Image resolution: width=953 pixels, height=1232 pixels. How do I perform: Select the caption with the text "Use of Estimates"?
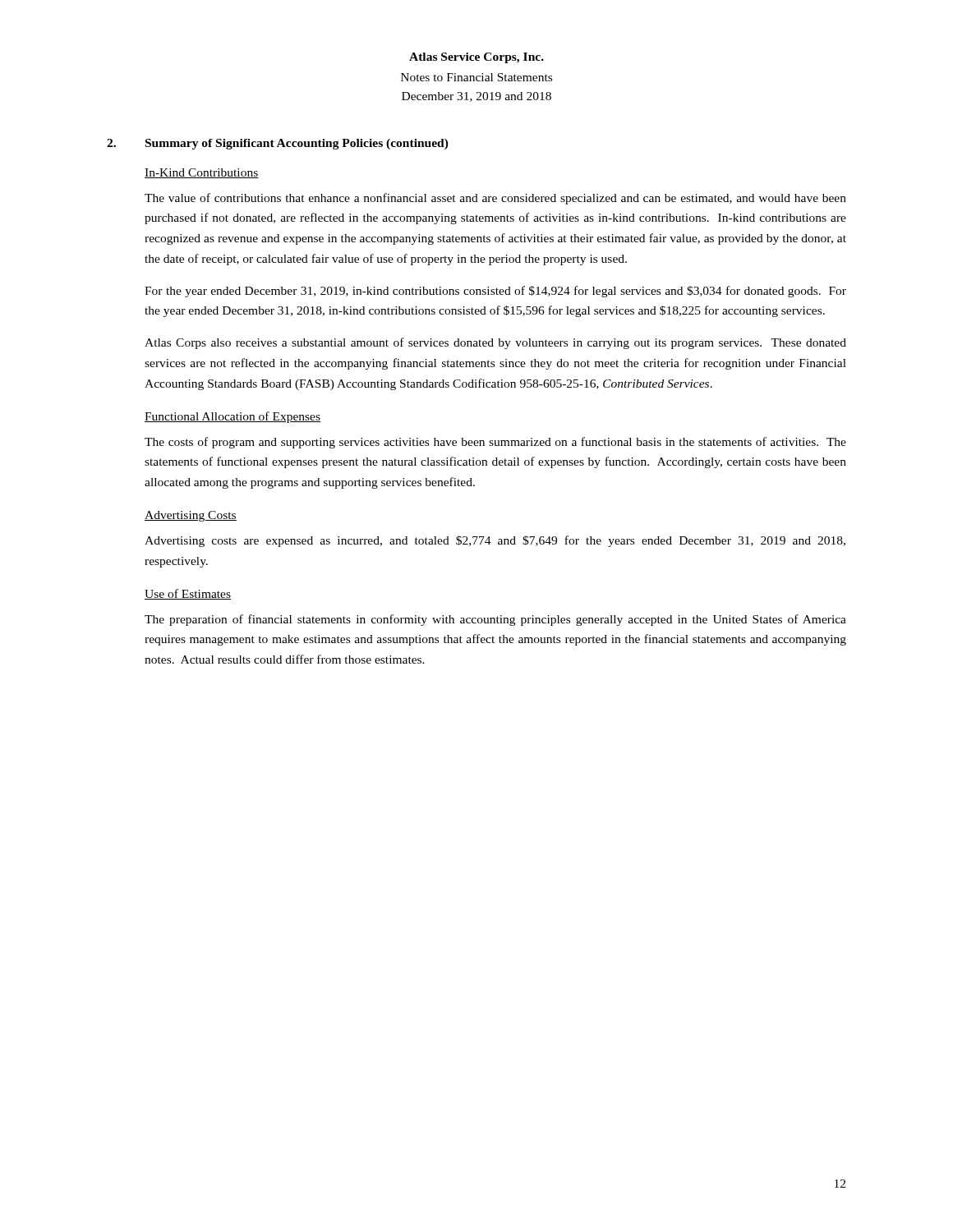[x=188, y=593]
